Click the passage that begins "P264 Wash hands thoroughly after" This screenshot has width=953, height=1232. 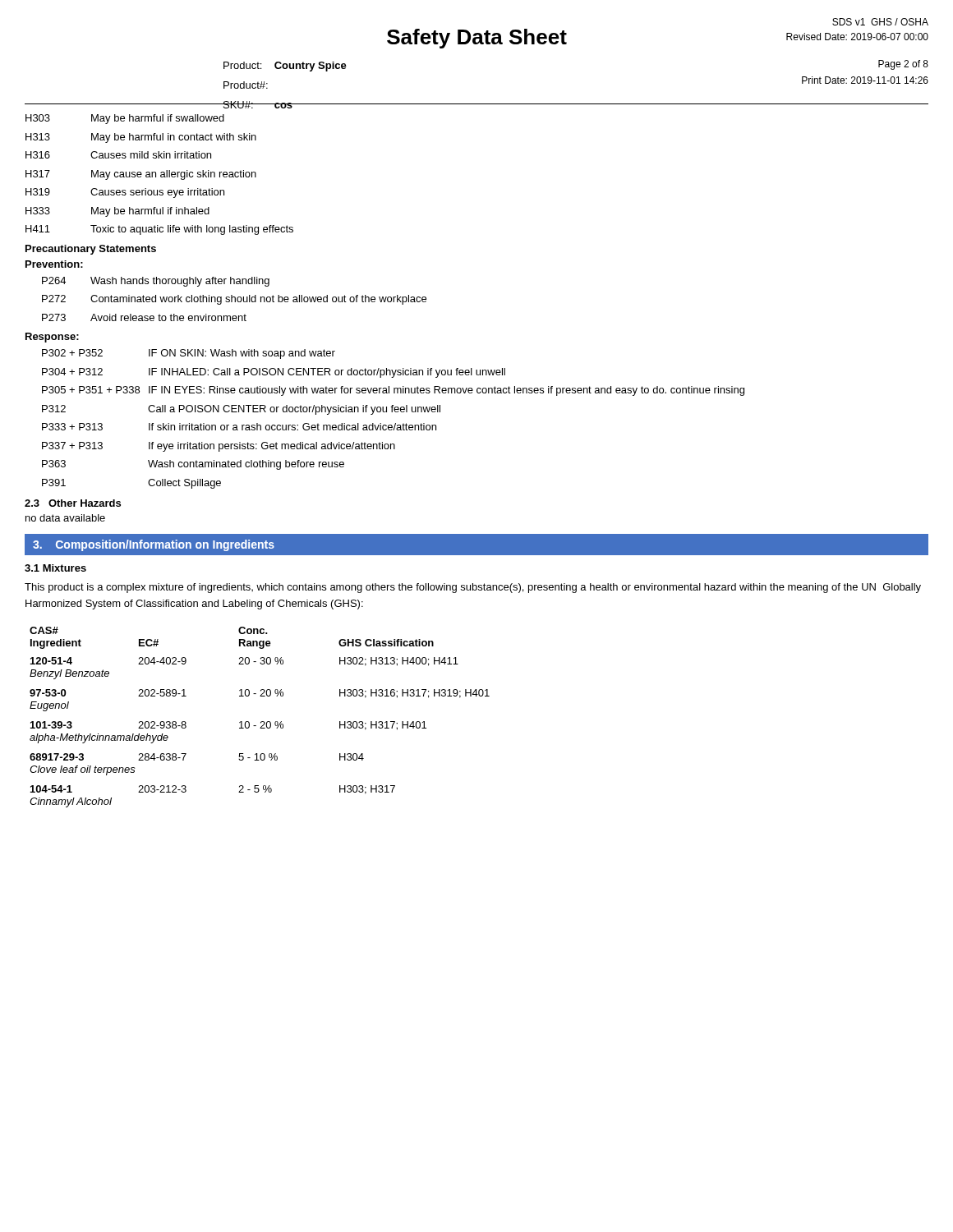pyautogui.click(x=155, y=280)
